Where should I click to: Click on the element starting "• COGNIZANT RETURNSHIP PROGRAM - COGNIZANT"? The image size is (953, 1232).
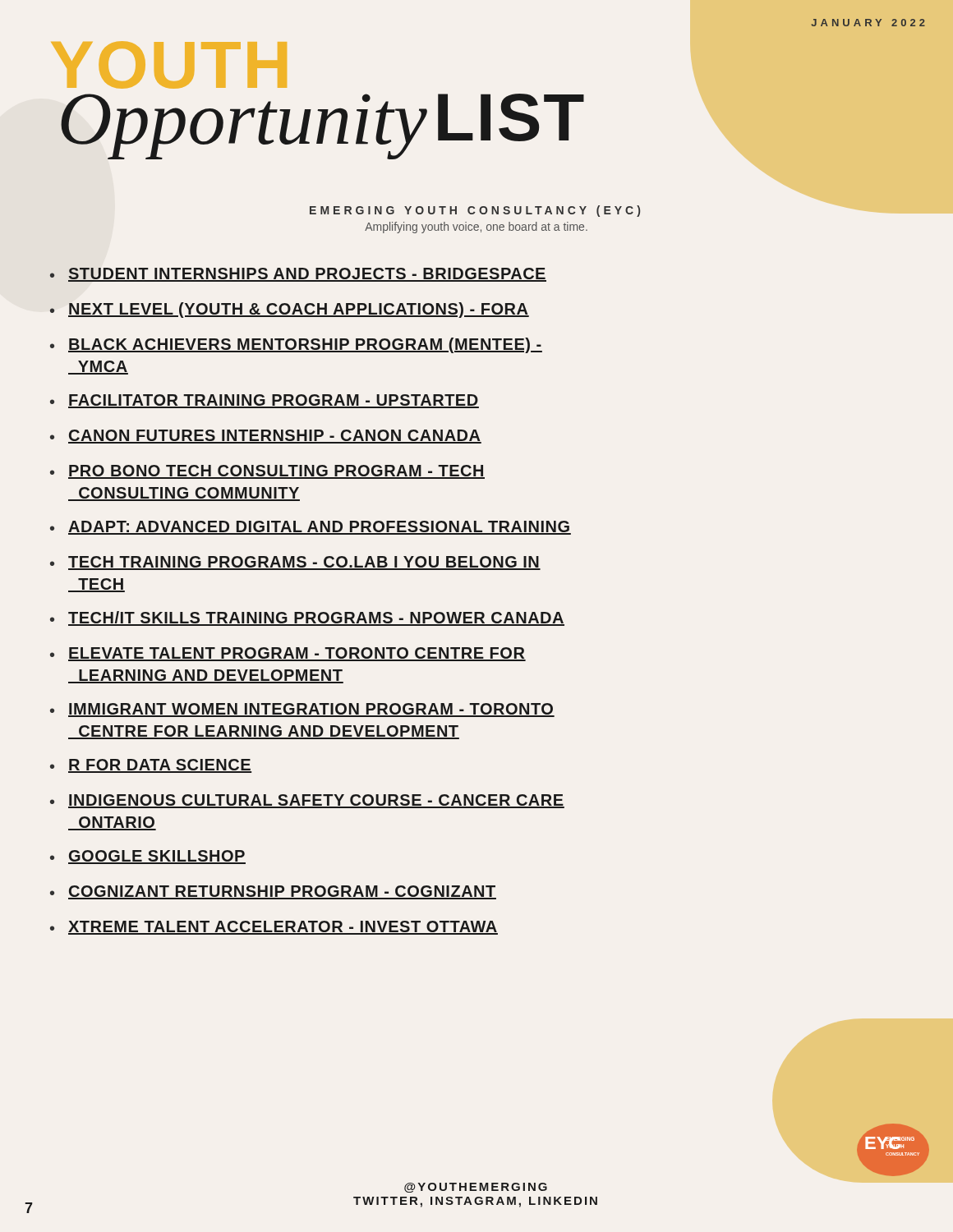coord(273,892)
